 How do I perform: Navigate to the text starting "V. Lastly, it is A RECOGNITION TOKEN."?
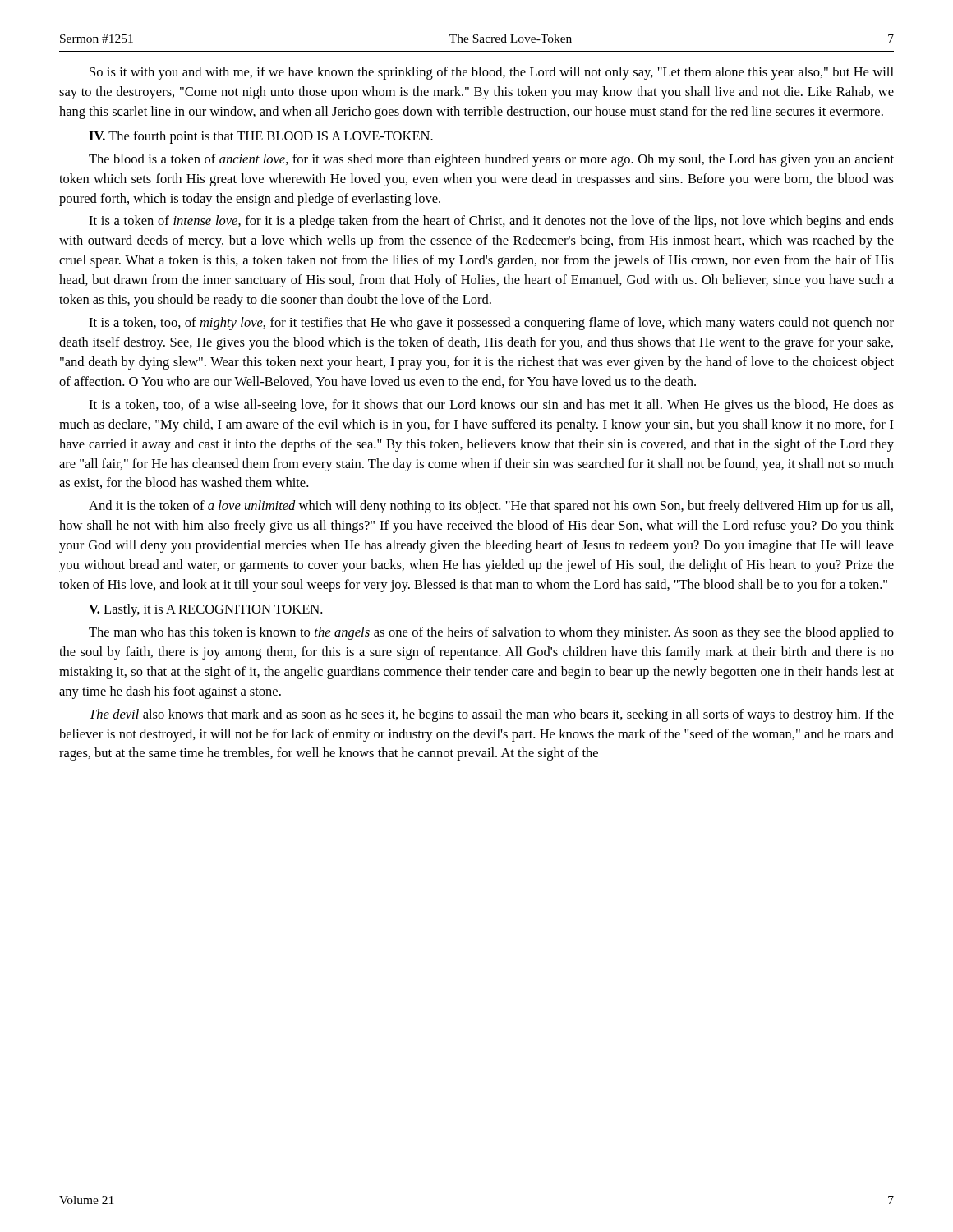[x=205, y=610]
